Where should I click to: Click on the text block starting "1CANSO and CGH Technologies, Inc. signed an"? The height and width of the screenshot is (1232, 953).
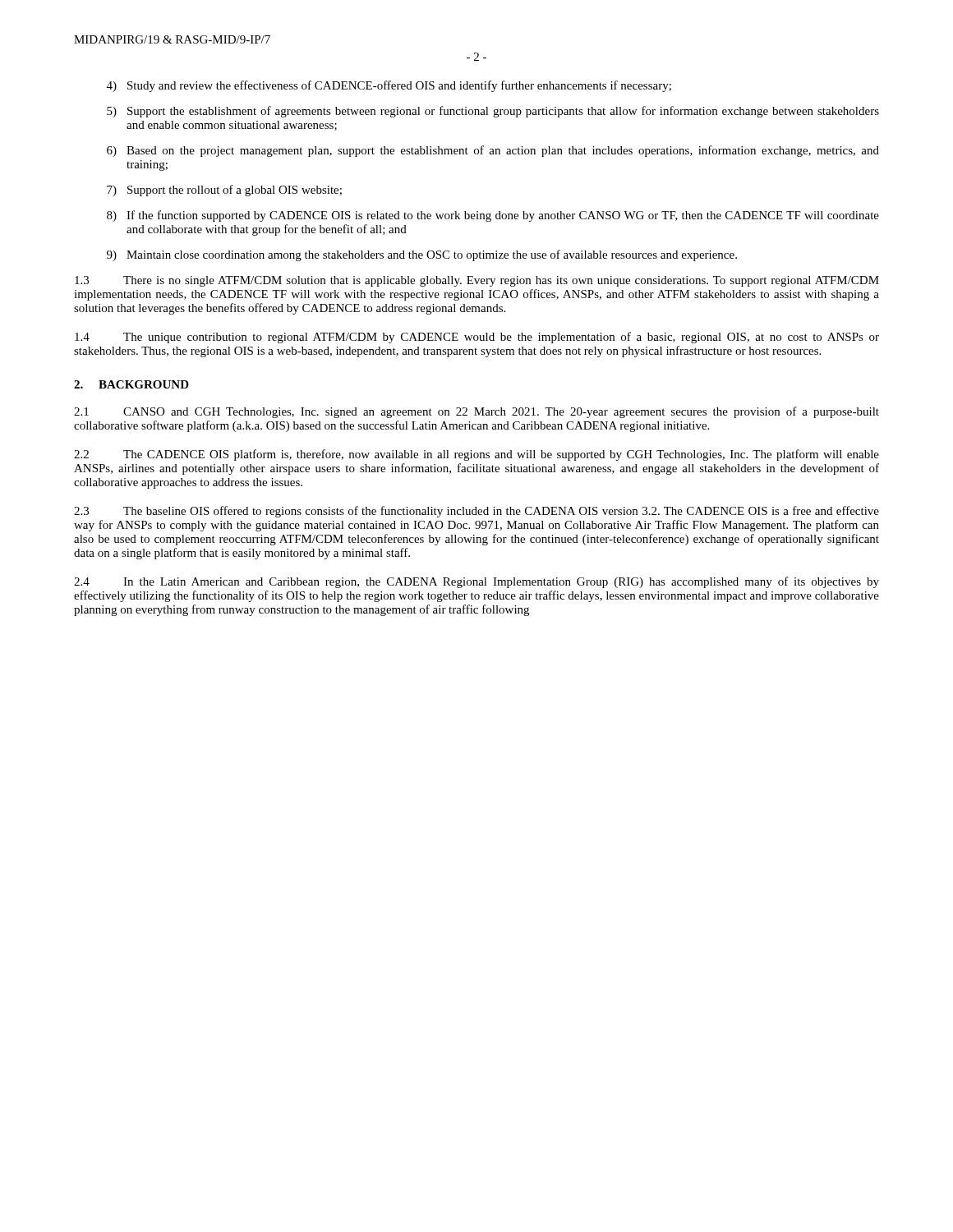point(476,419)
